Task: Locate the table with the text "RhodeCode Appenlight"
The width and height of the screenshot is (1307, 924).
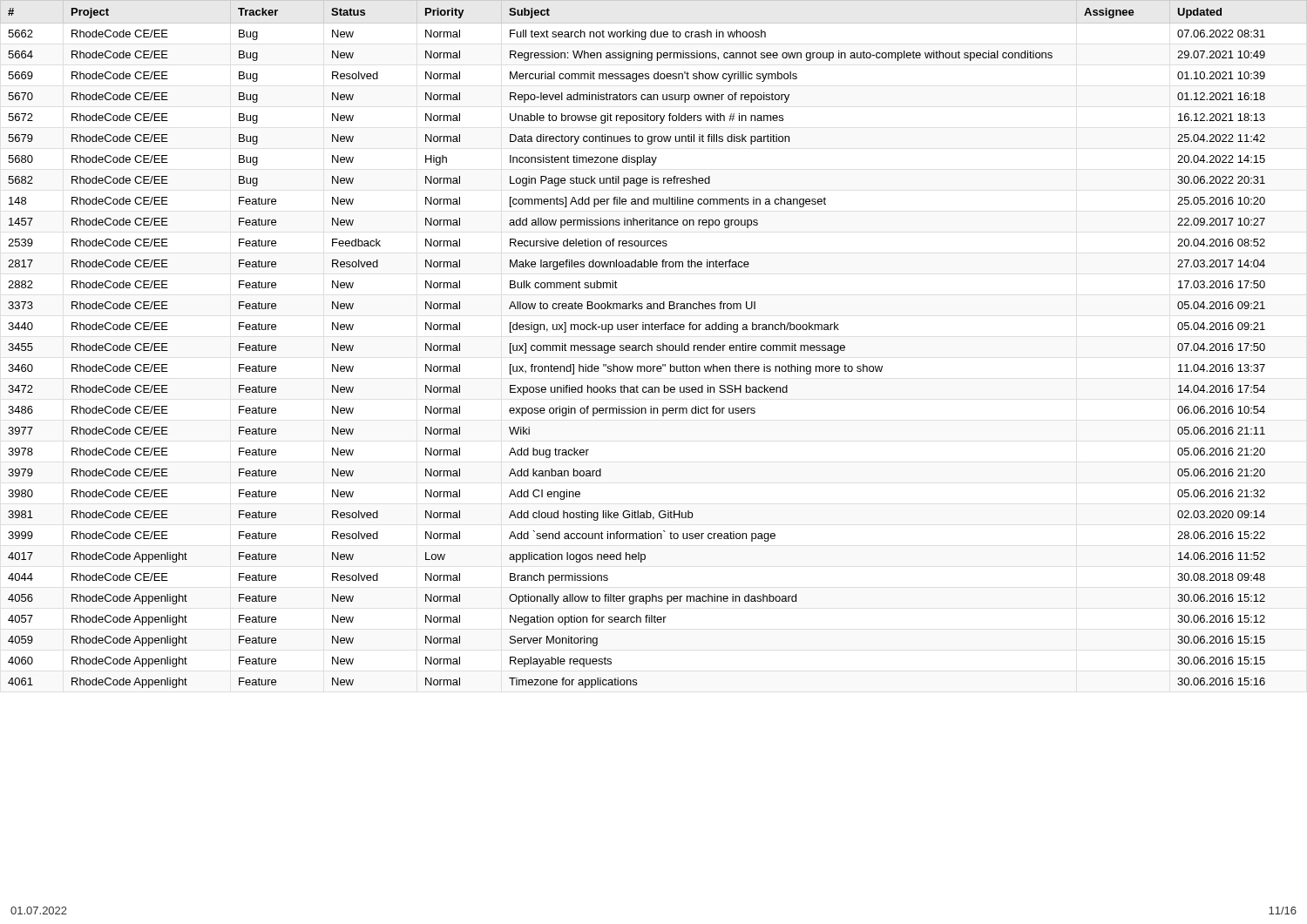Action: point(654,346)
